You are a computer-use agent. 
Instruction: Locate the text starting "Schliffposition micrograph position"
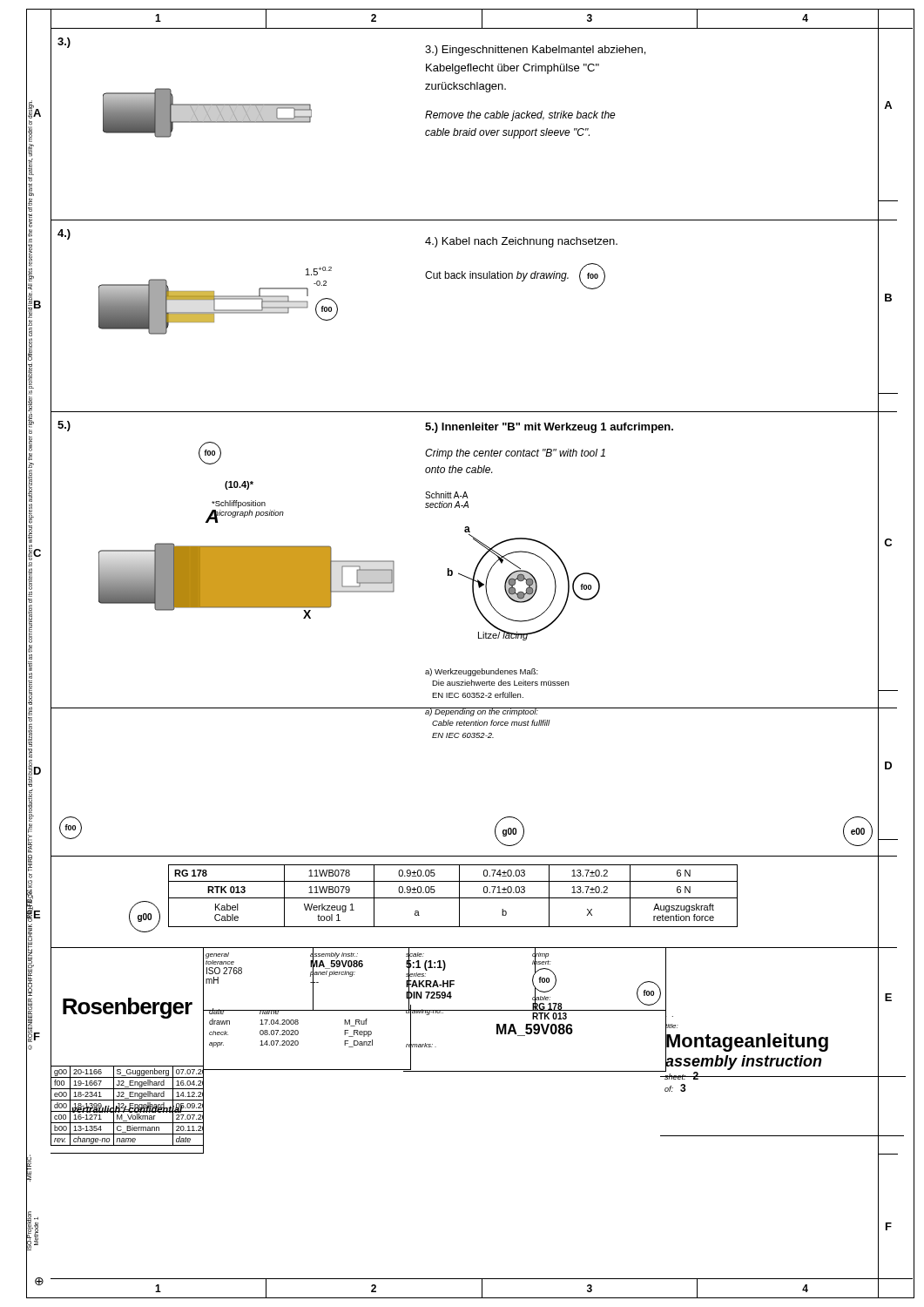tap(248, 508)
